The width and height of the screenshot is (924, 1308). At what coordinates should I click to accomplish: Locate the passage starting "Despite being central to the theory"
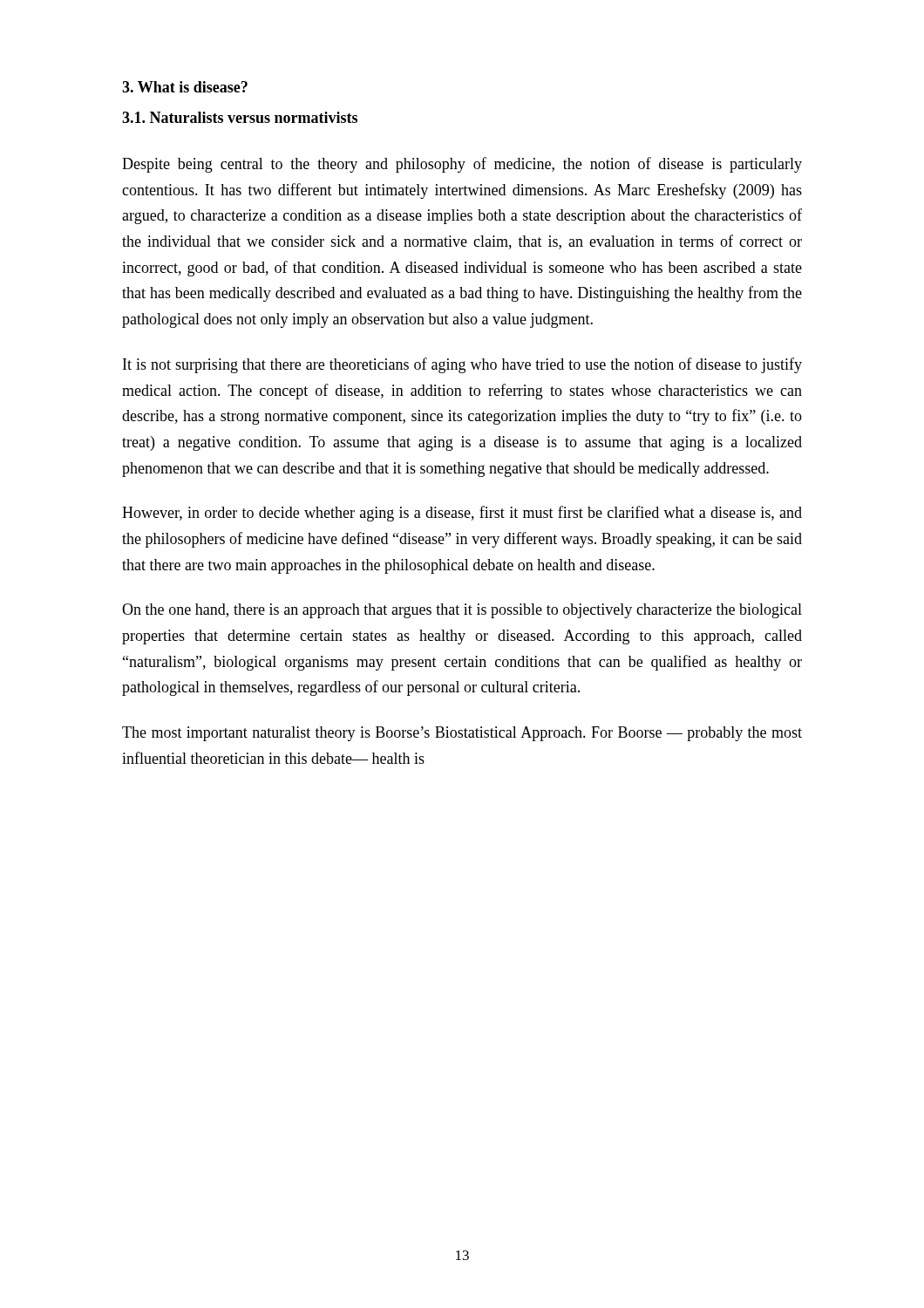point(462,242)
